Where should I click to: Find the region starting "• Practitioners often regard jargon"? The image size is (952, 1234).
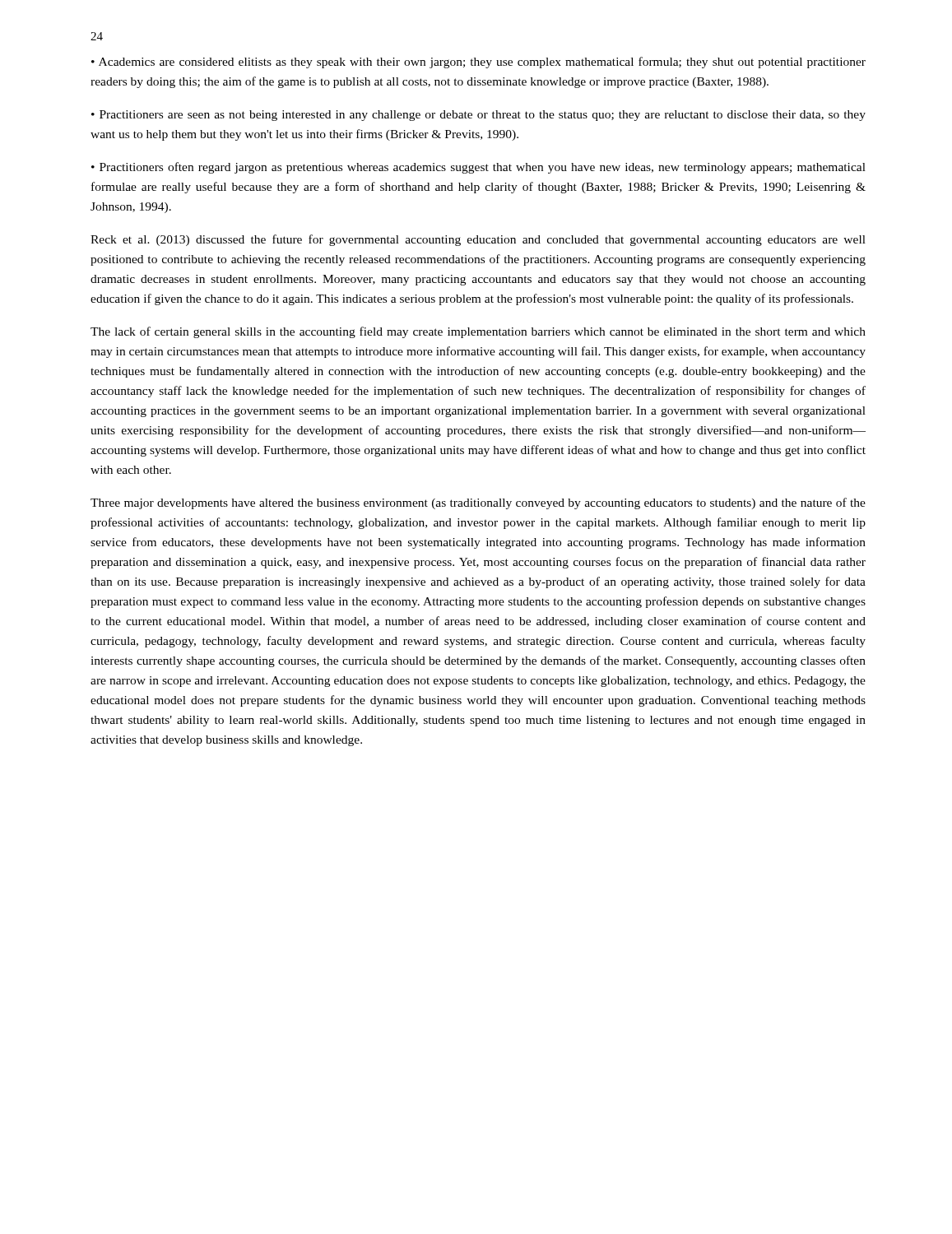[x=478, y=186]
